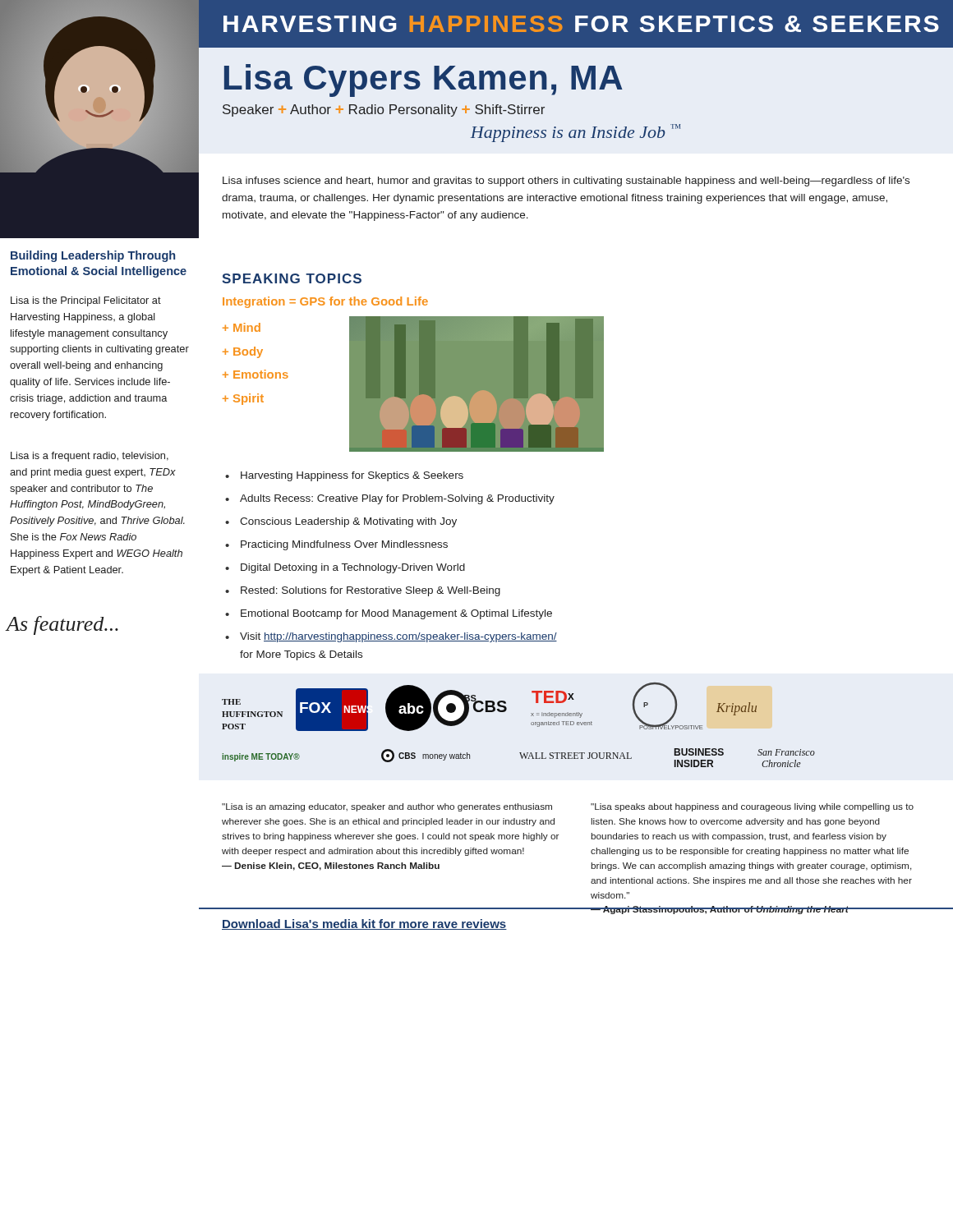Click on the element starting "Adults Recess: Creative Play for Problem-Solving & Productivity"
Image resolution: width=953 pixels, height=1232 pixels.
tap(397, 498)
